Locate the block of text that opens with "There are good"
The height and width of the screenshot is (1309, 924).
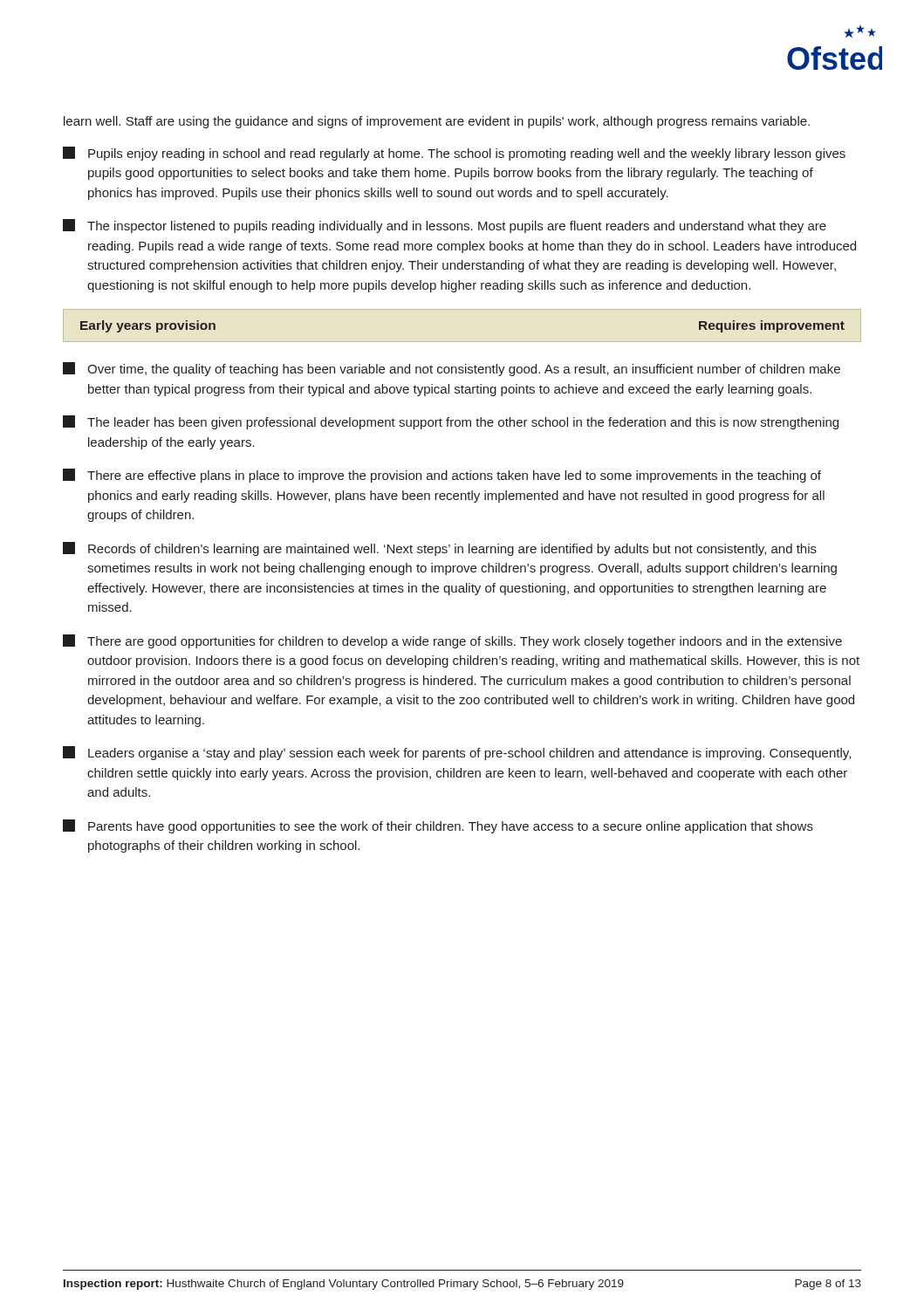point(462,680)
